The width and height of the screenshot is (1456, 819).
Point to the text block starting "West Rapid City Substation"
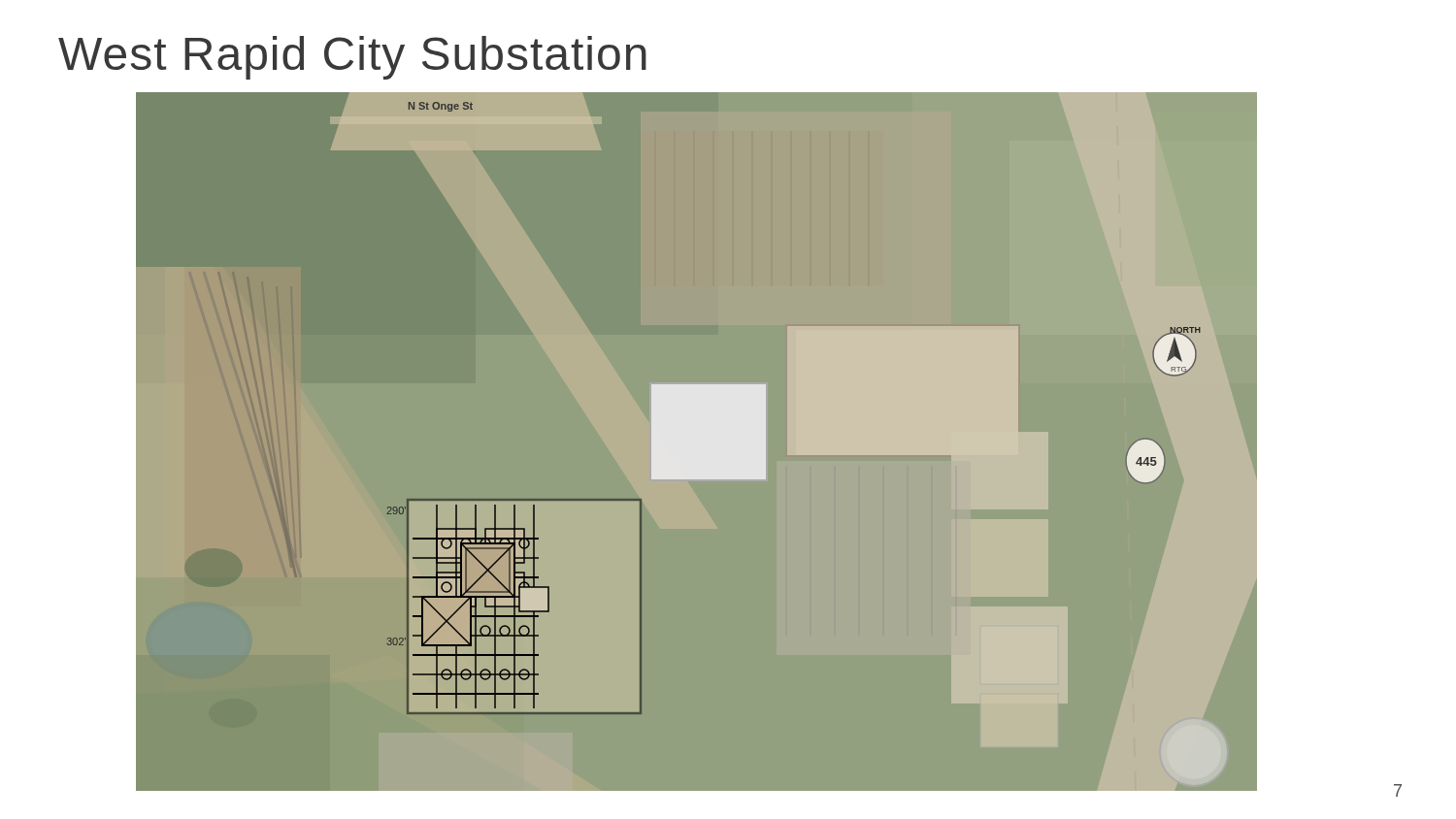coord(354,54)
